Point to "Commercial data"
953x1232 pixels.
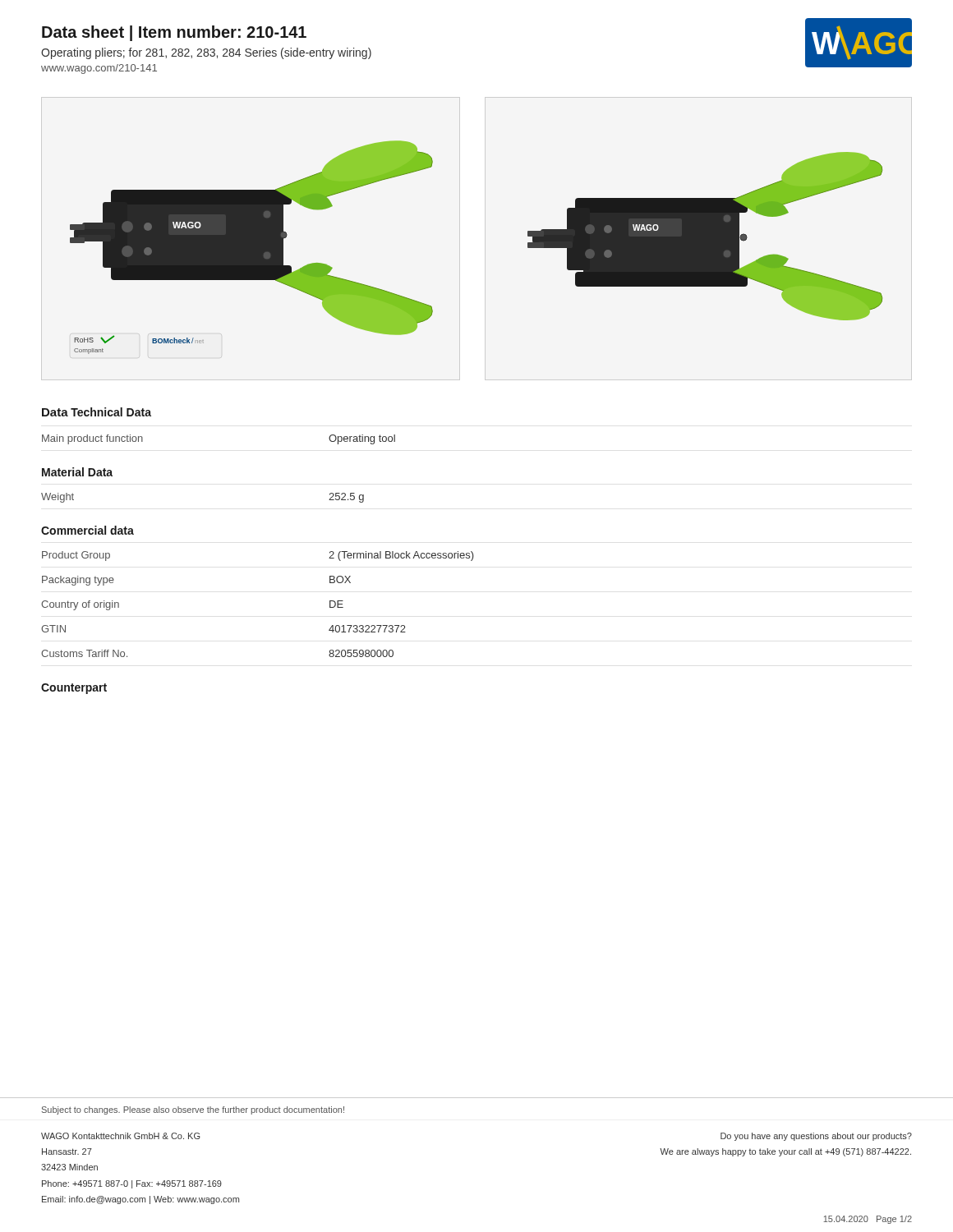87,531
